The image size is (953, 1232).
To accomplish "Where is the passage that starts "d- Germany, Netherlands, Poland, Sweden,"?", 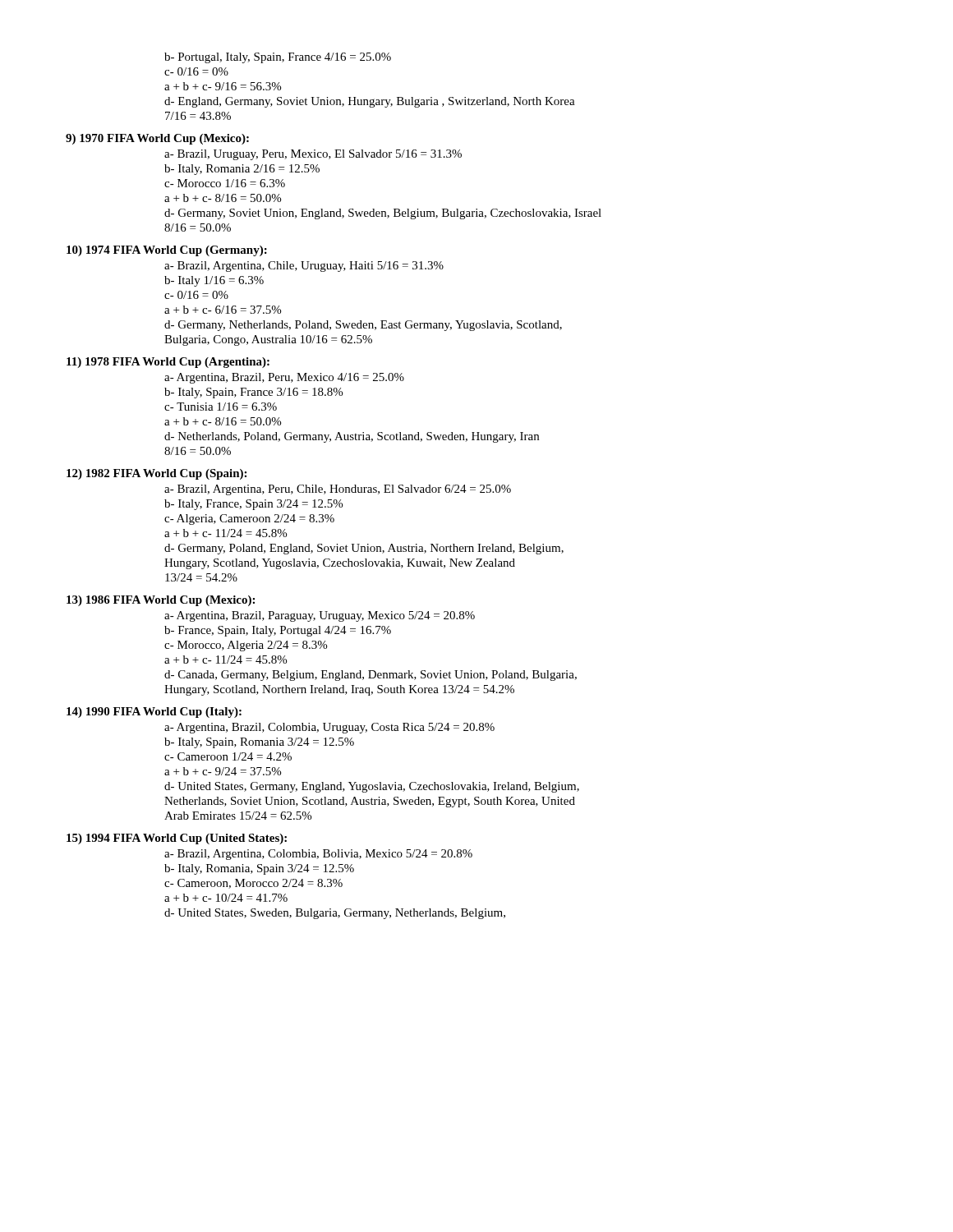I will (363, 324).
